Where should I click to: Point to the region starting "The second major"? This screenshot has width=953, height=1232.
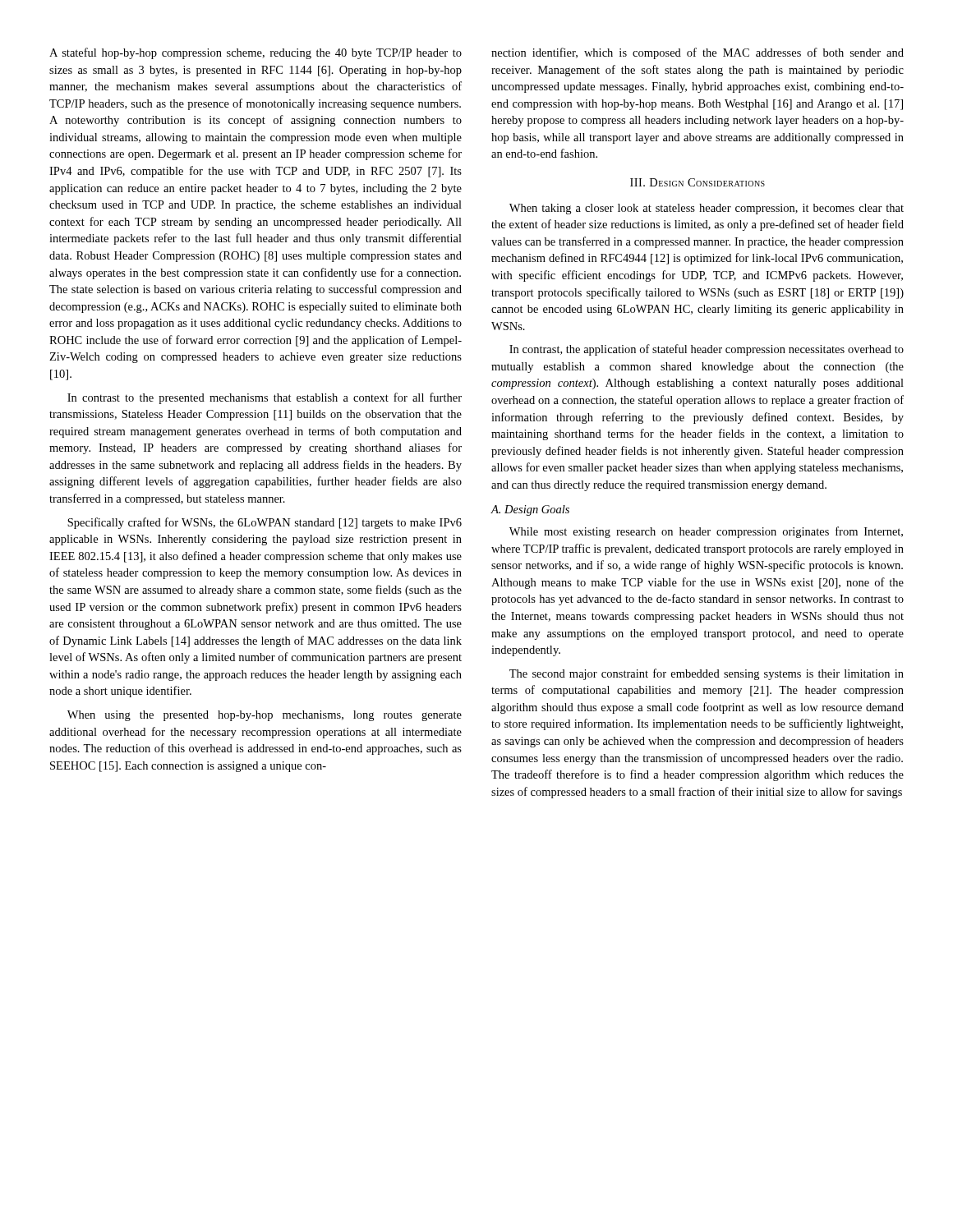point(698,733)
